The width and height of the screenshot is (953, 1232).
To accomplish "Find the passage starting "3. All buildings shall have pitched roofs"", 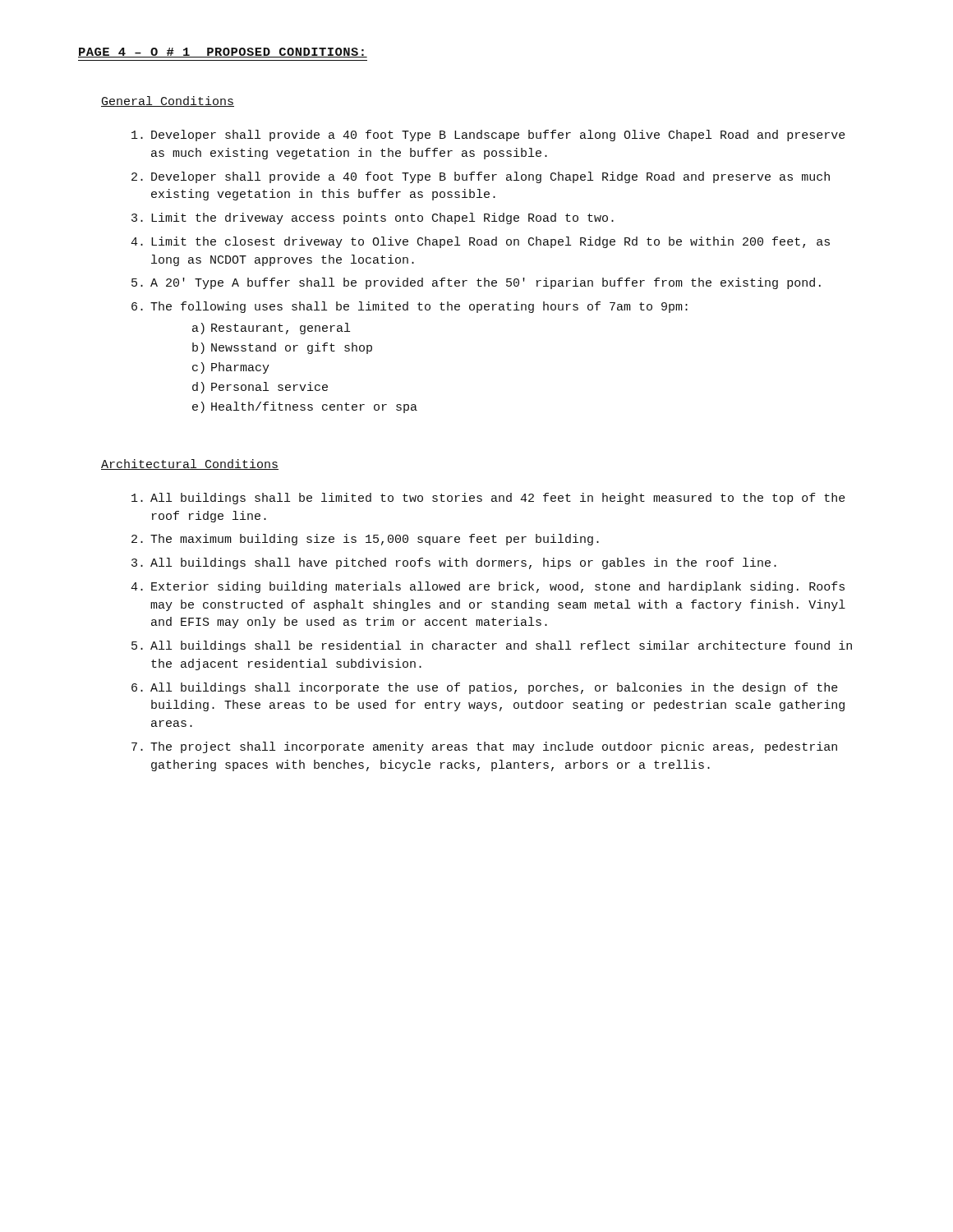I will click(x=489, y=564).
